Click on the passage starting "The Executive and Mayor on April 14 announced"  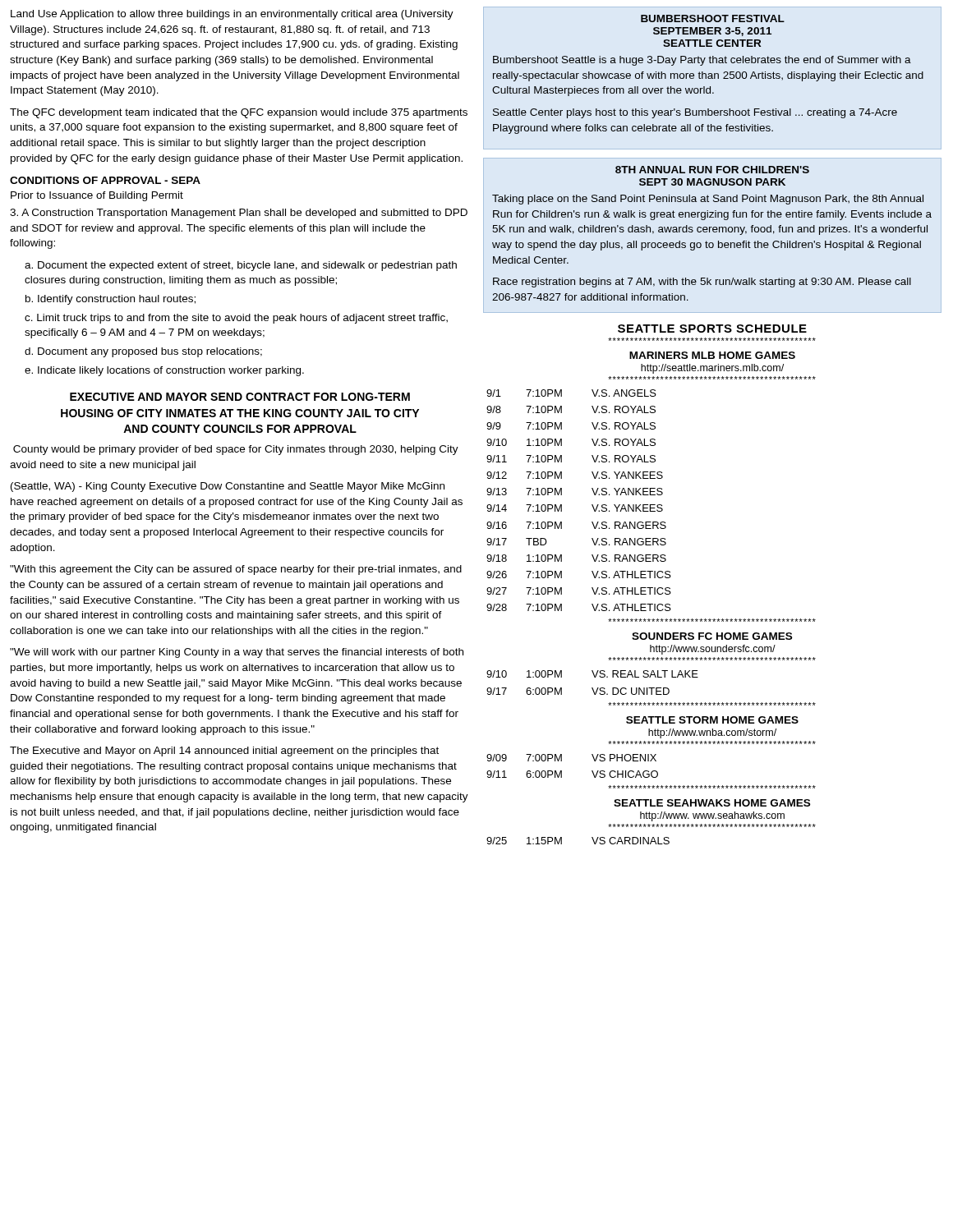pos(240,789)
